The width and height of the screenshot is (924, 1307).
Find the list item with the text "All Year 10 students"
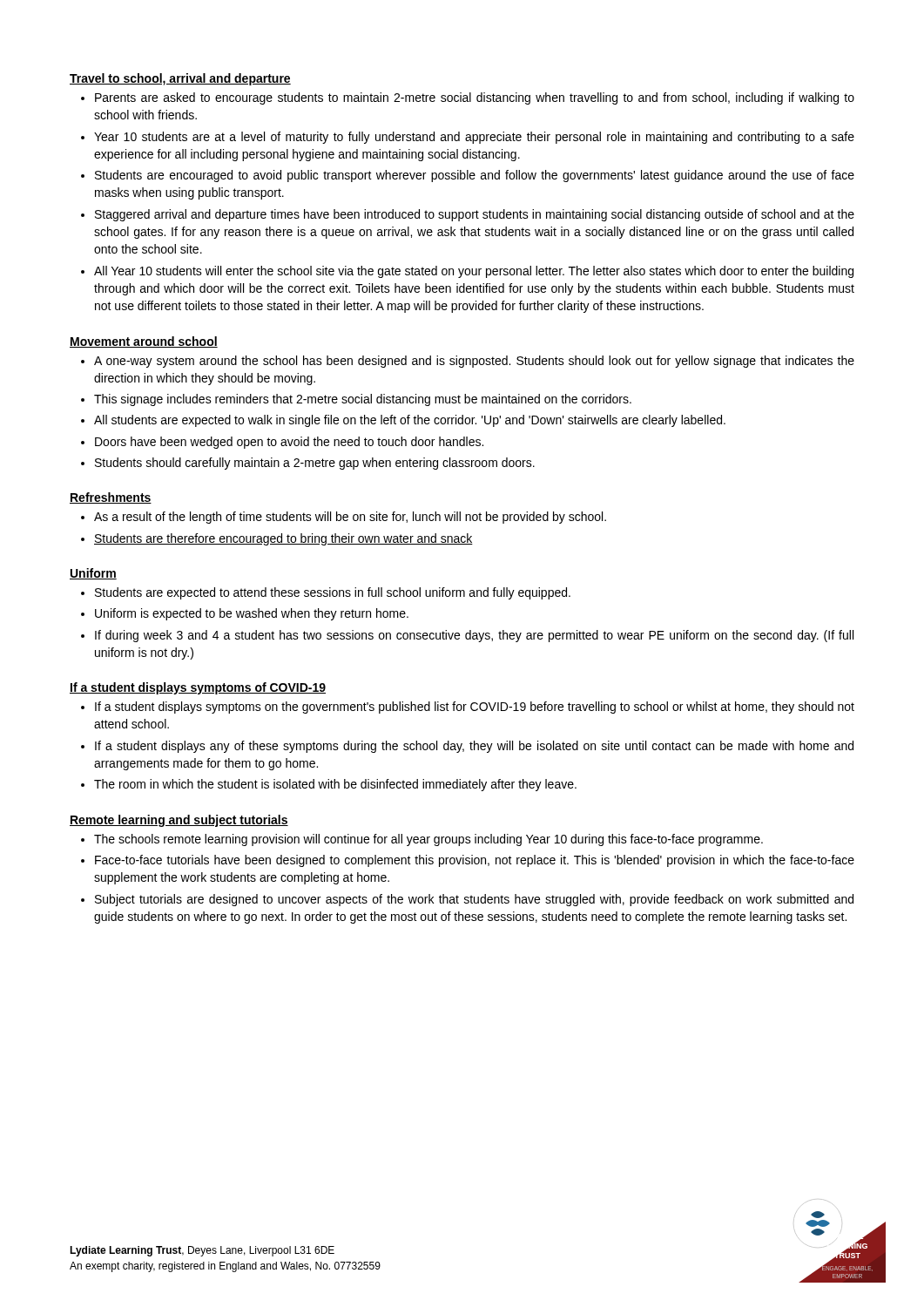[474, 288]
